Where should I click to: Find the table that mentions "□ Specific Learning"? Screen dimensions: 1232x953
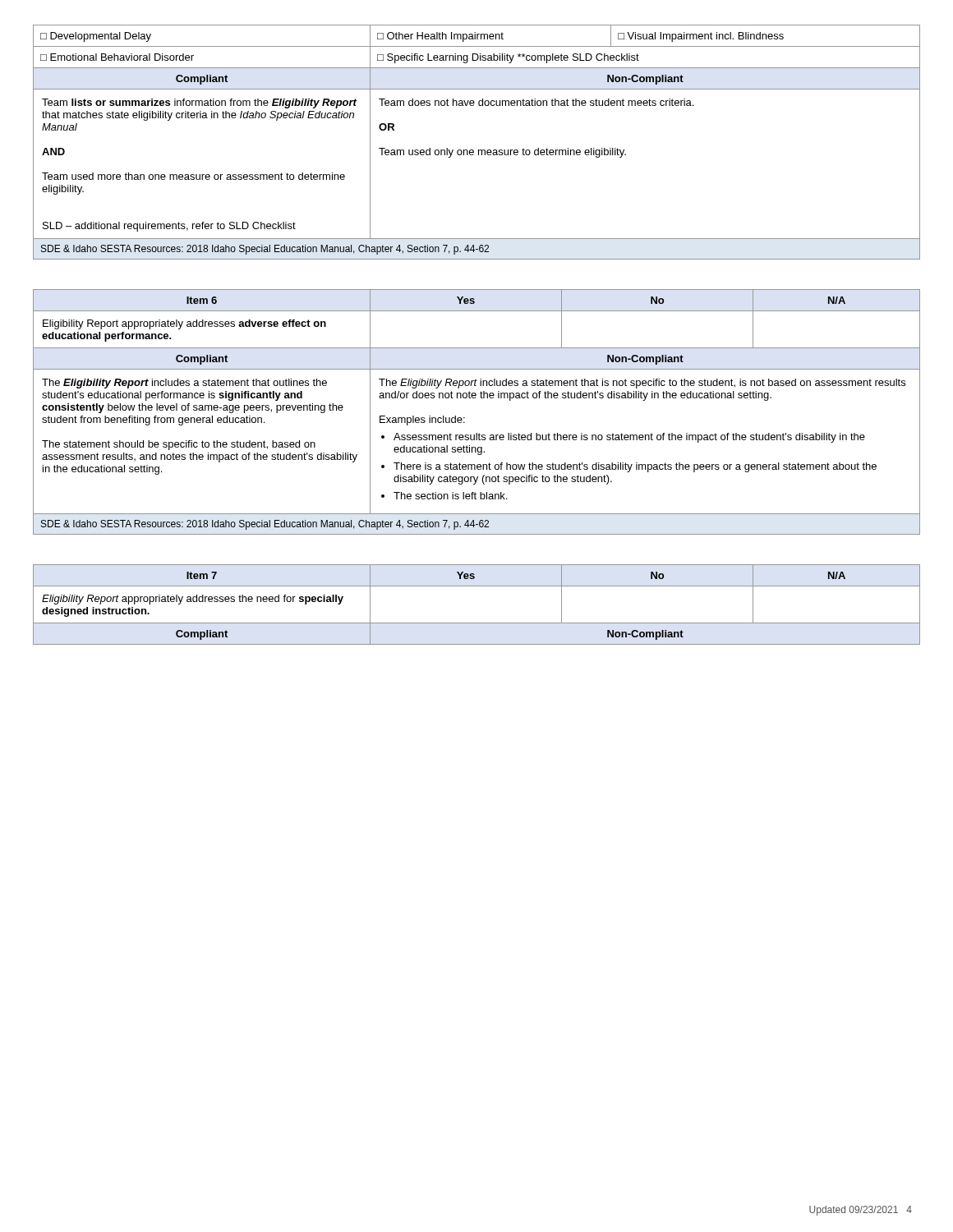476,142
